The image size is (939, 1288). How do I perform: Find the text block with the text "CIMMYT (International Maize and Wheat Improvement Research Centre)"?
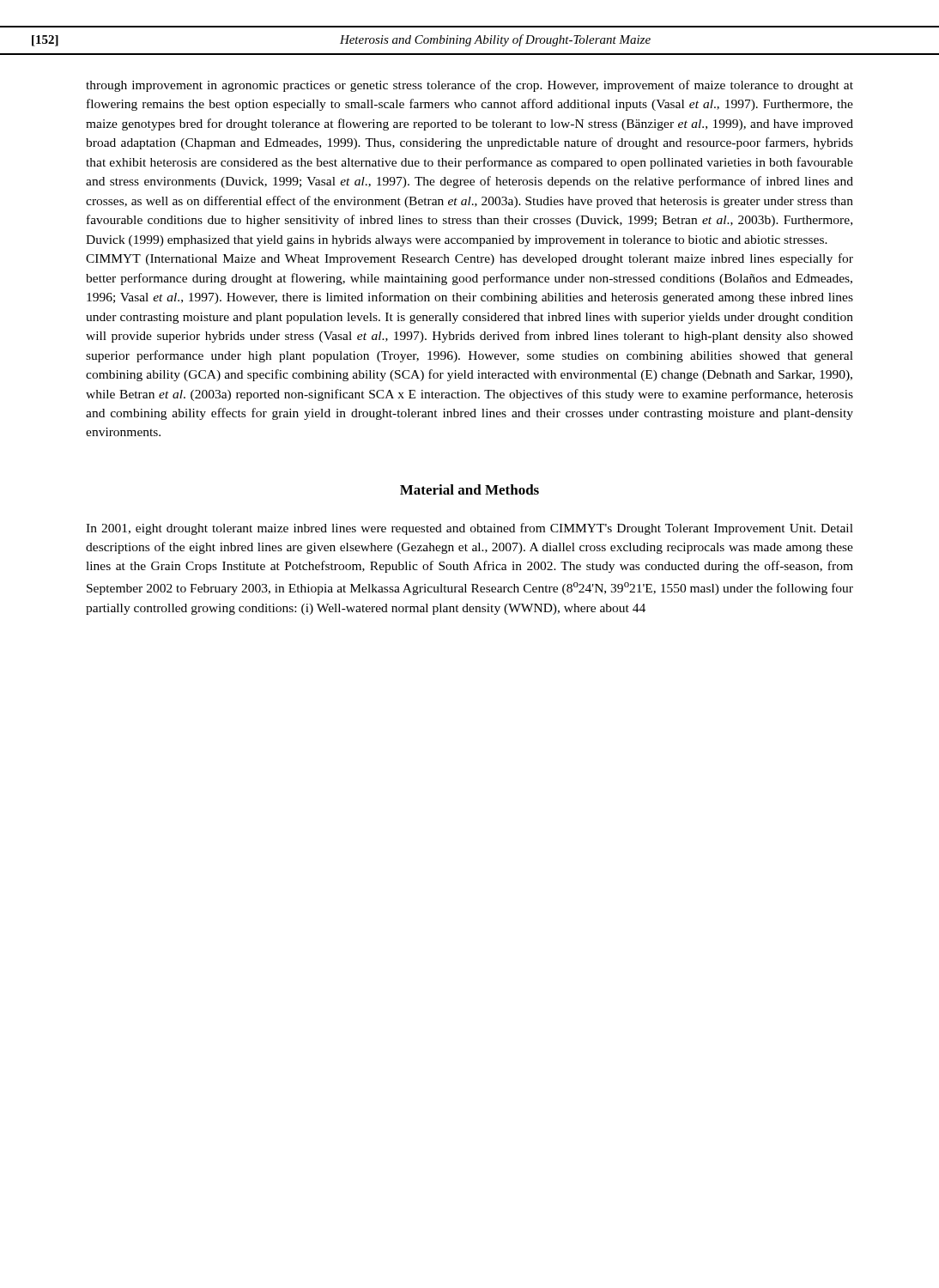tap(470, 346)
